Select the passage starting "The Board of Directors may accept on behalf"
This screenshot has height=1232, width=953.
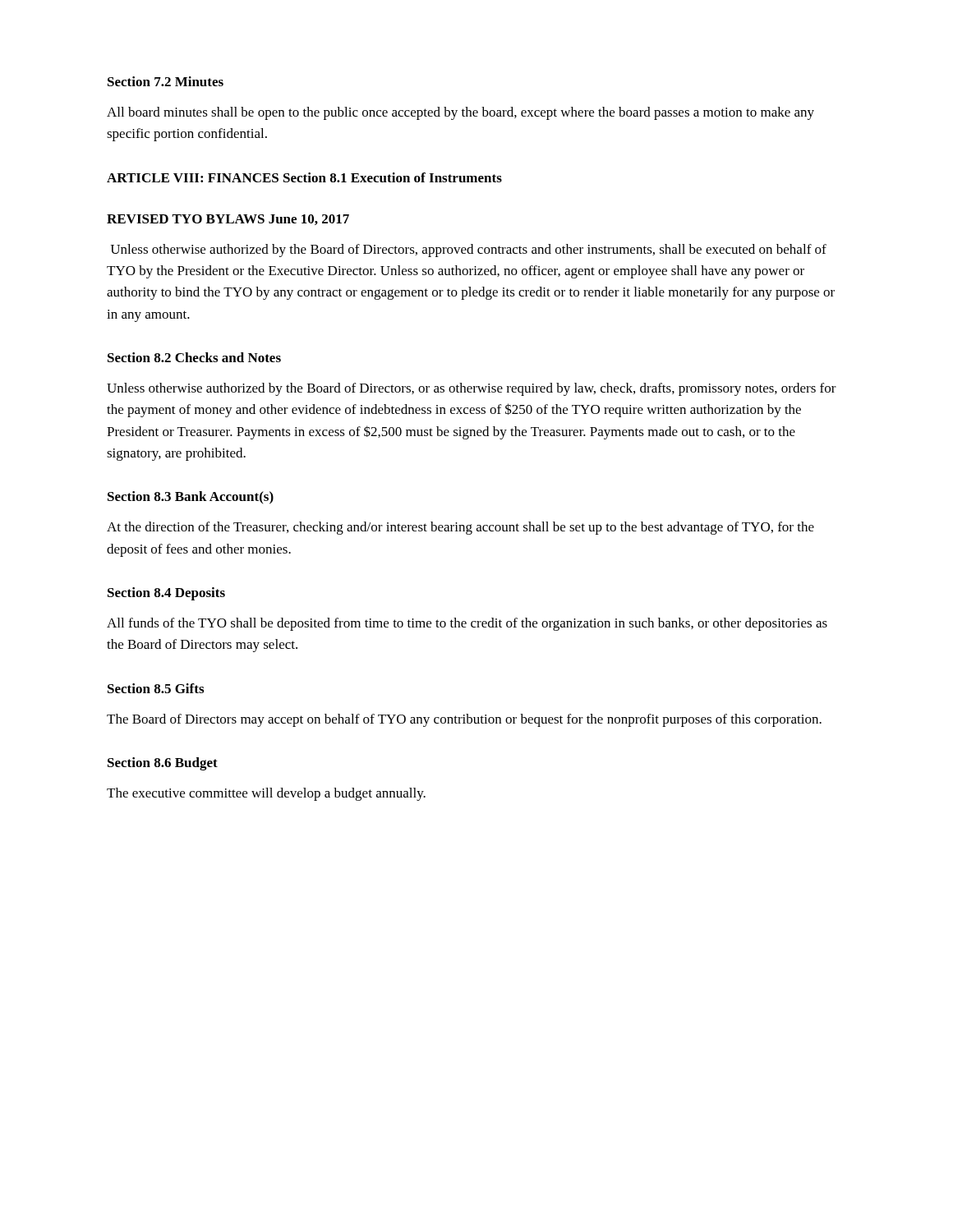click(464, 719)
